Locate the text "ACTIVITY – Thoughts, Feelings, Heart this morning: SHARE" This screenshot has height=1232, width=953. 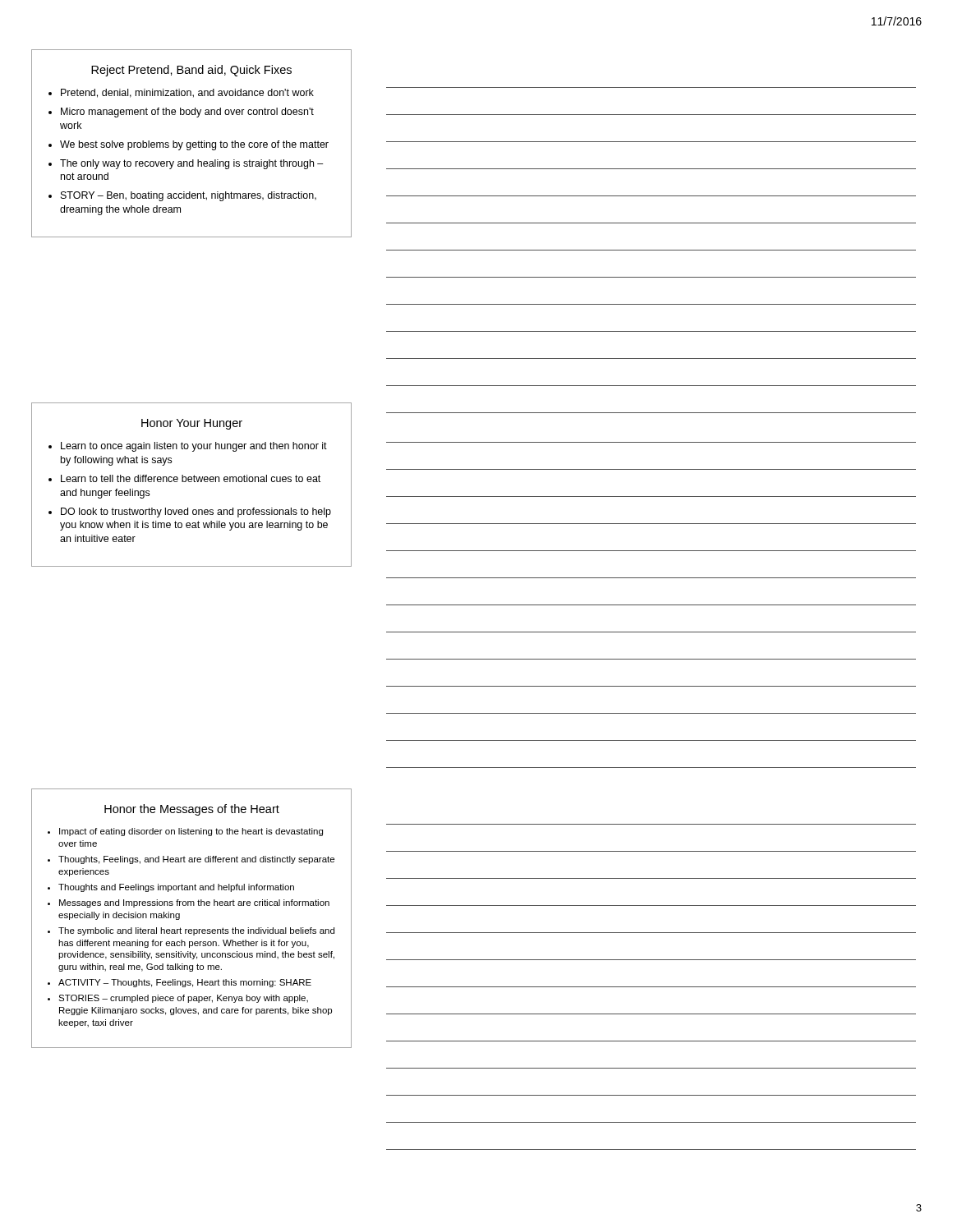(185, 983)
